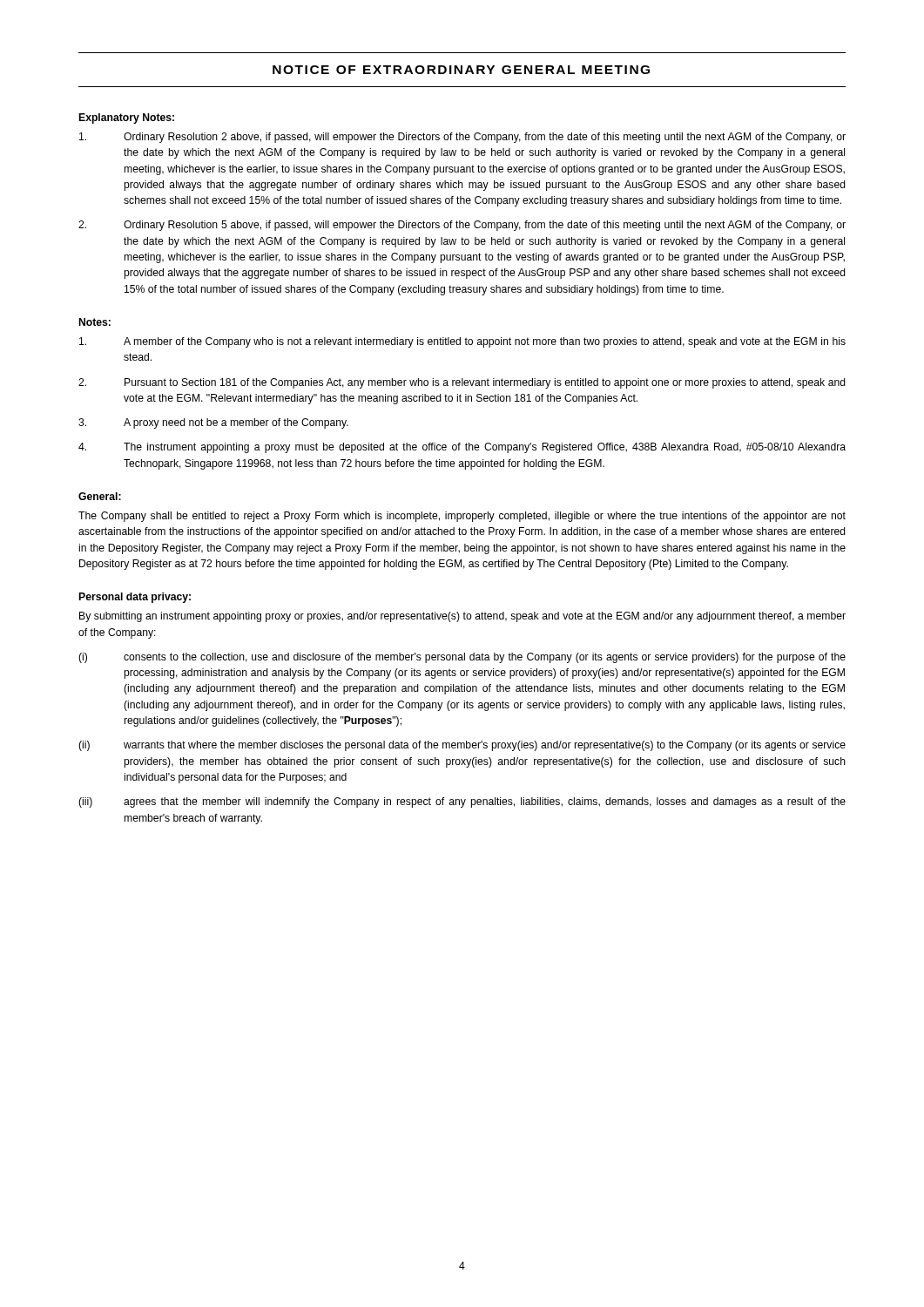Click on the region starting "A member of"

(x=462, y=350)
